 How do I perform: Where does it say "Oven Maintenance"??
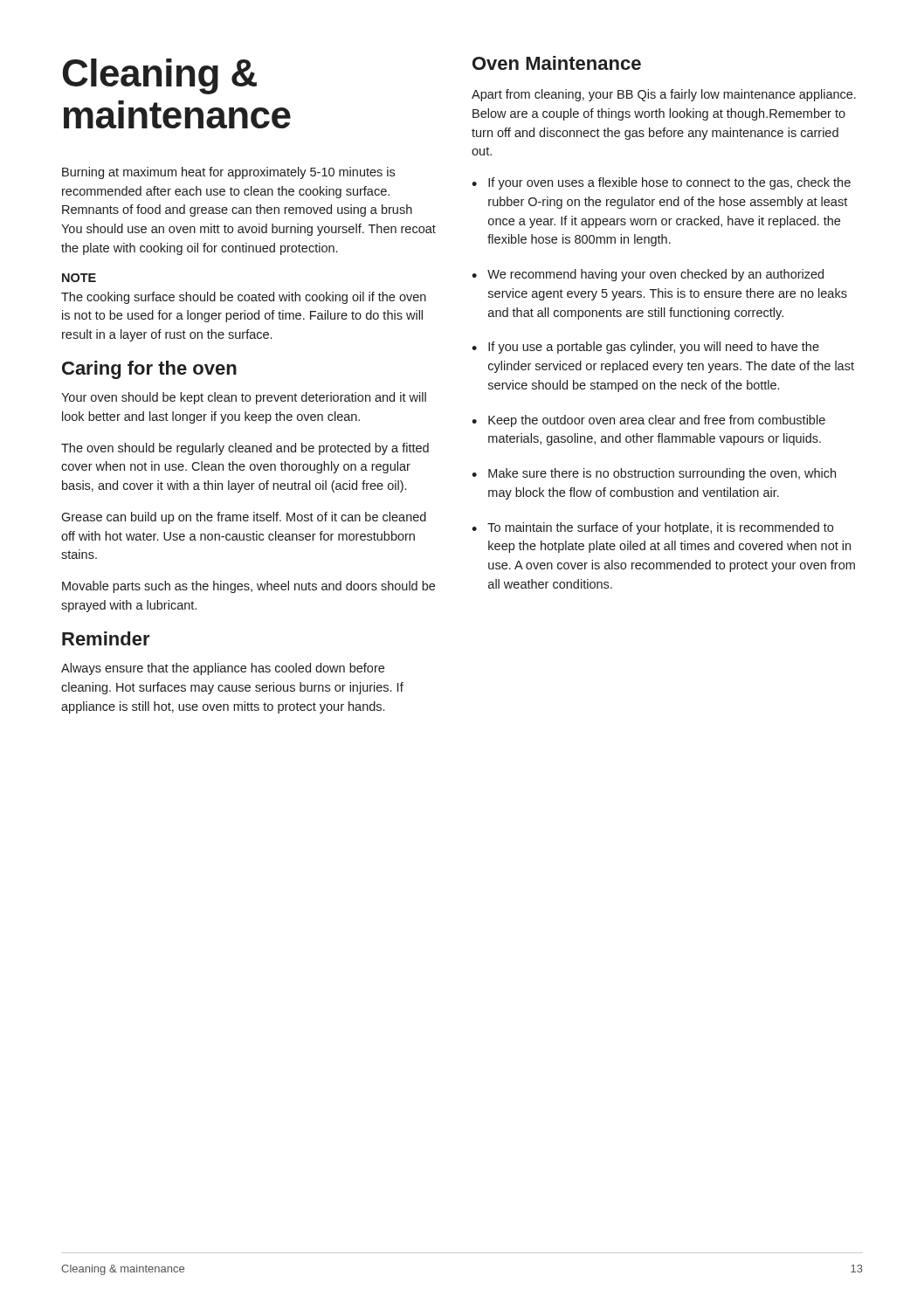(556, 63)
